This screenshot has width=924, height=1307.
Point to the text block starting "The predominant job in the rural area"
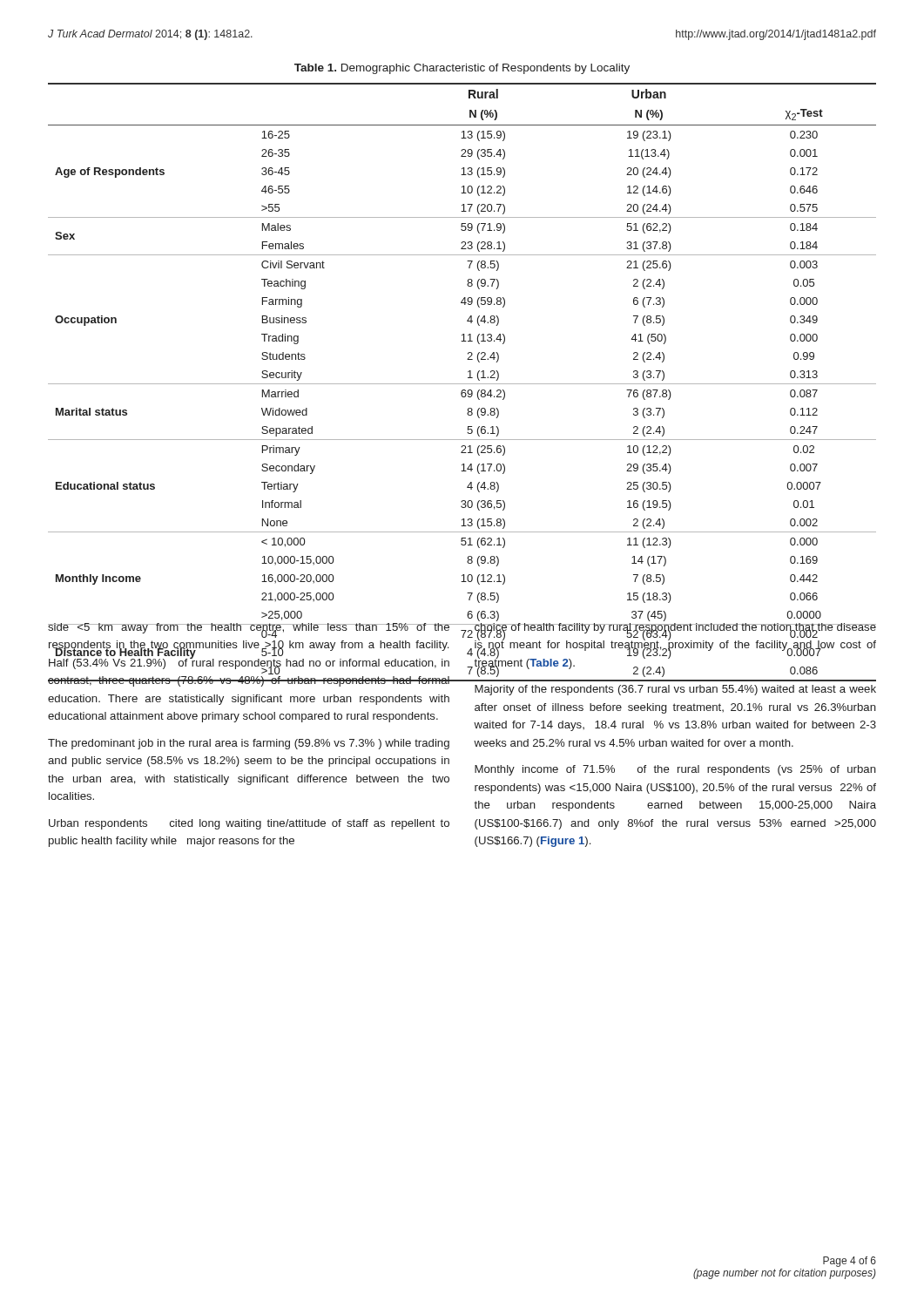tap(249, 770)
